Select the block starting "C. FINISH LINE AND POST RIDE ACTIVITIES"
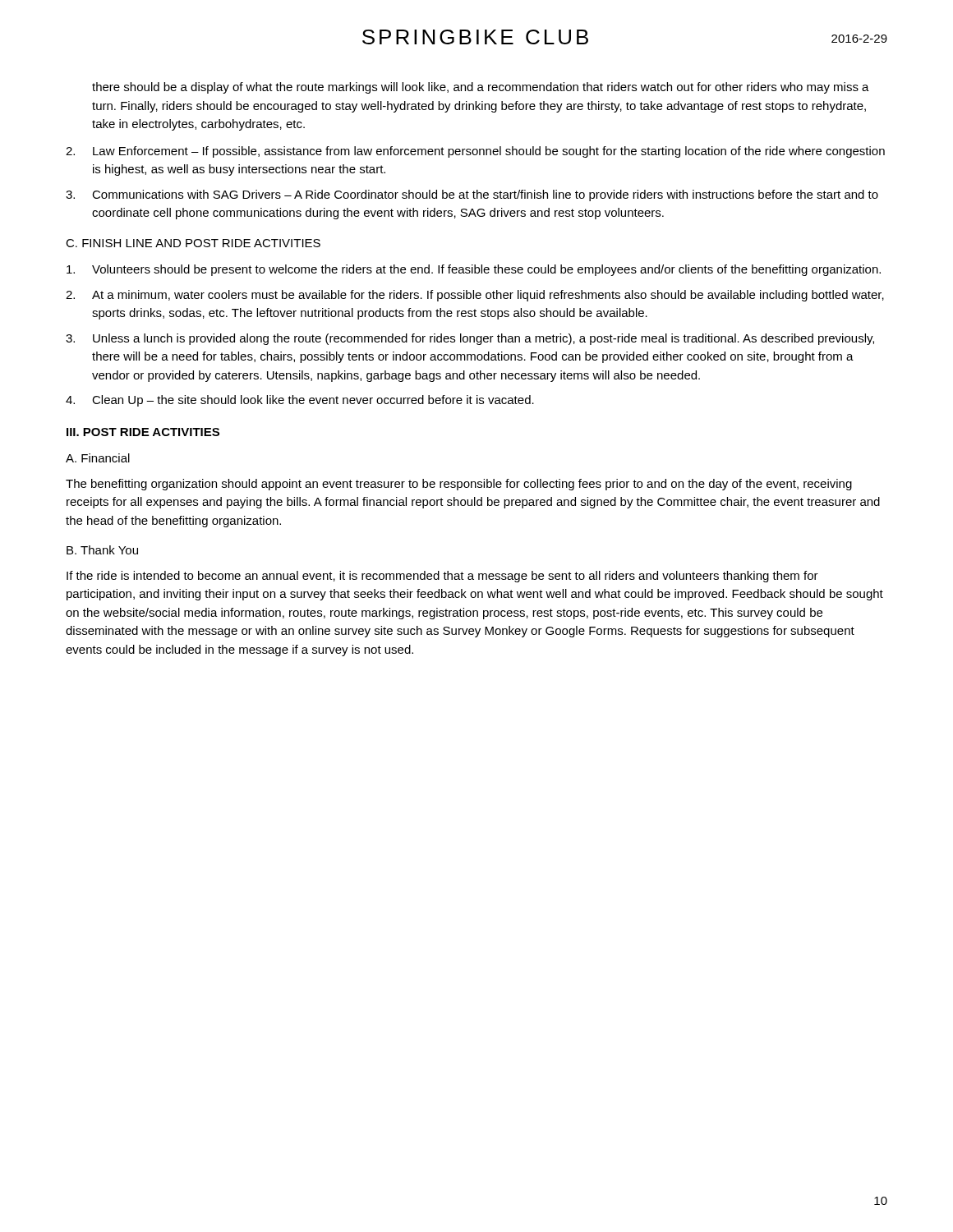953x1232 pixels. (193, 242)
